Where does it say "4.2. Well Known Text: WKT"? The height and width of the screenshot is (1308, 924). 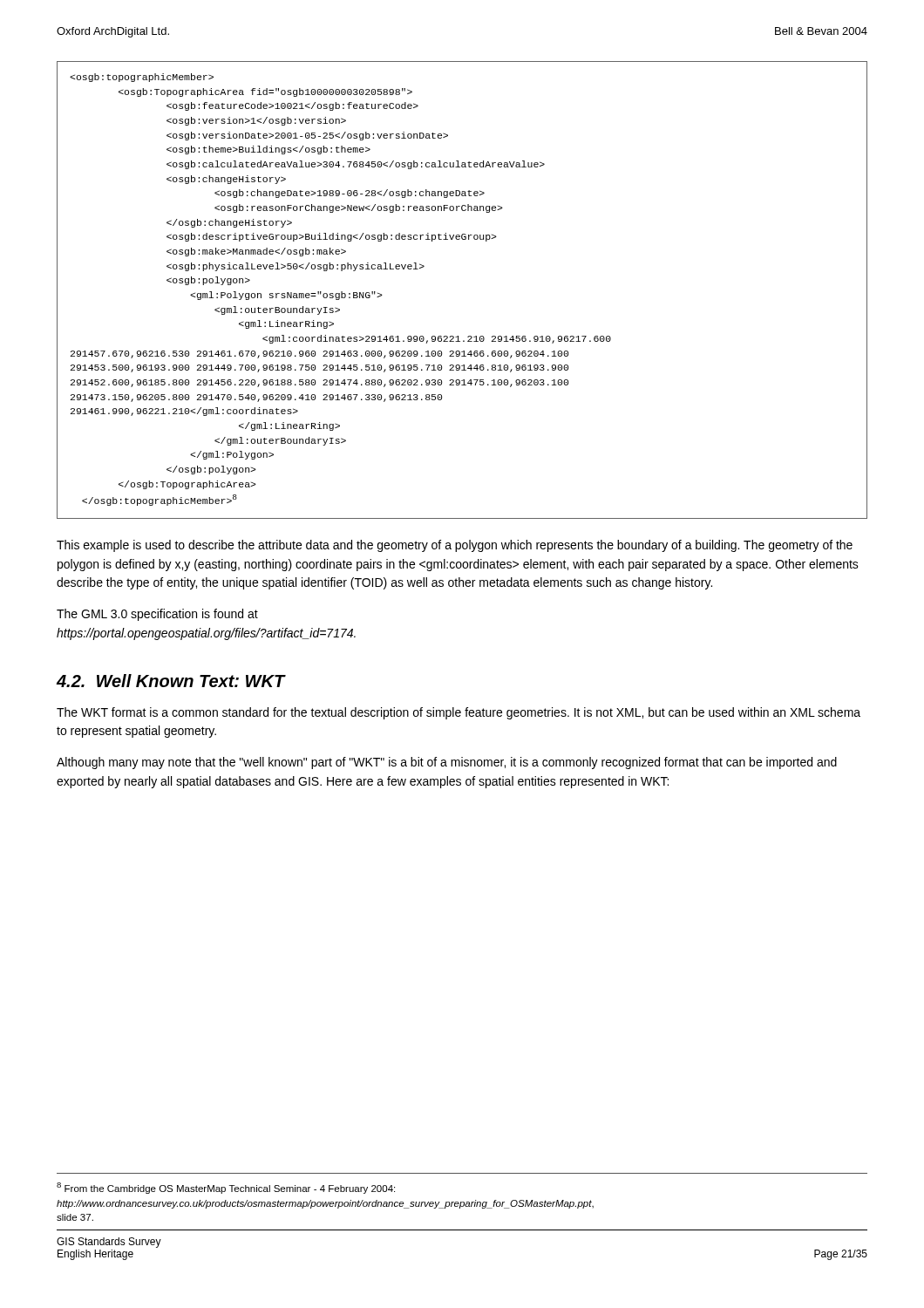170,681
